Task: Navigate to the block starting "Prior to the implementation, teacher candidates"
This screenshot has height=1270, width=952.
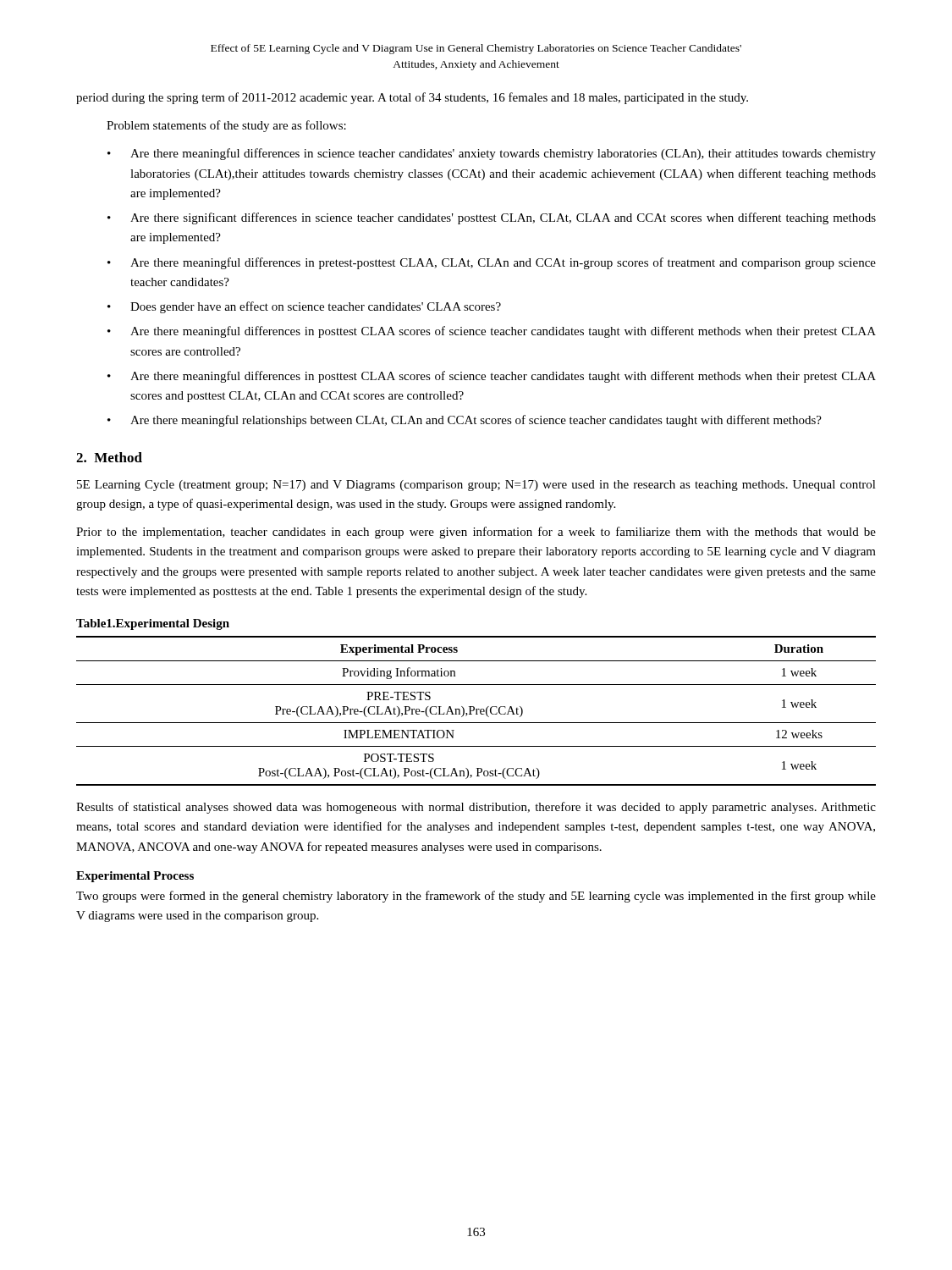Action: click(x=476, y=561)
